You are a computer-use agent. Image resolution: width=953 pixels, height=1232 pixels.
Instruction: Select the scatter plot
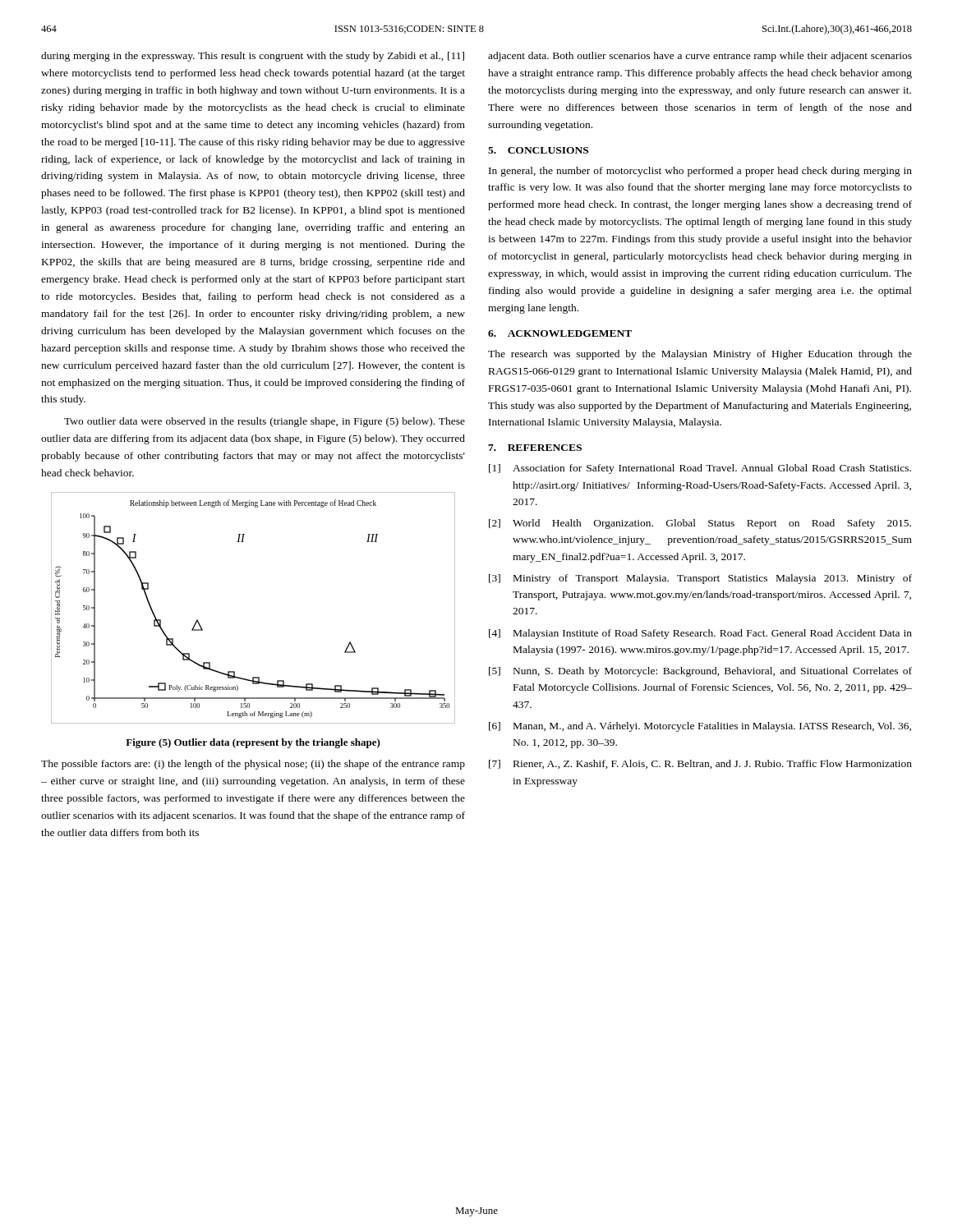(x=253, y=611)
